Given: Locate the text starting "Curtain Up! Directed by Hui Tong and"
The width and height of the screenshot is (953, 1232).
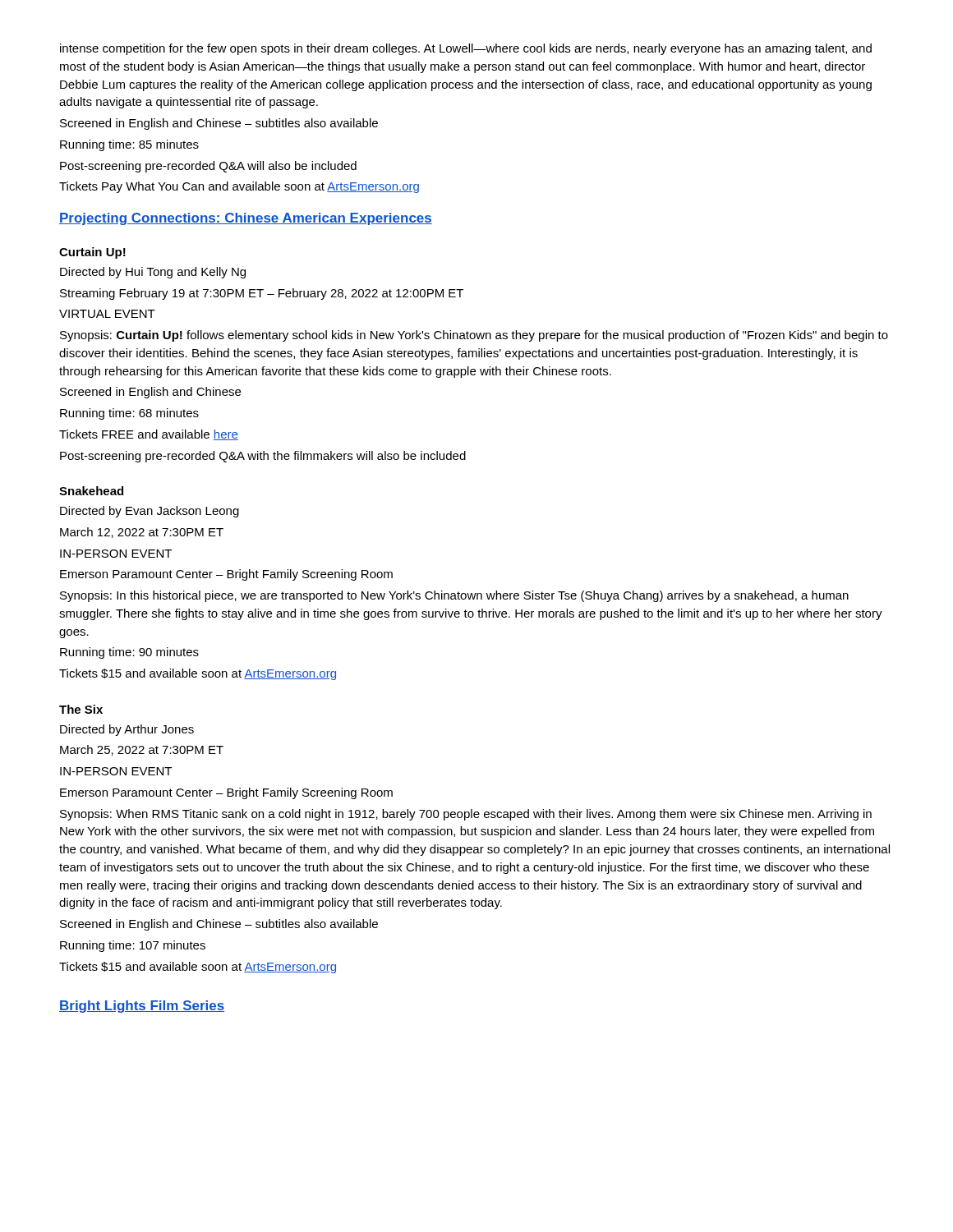Looking at the screenshot, I should [x=476, y=354].
